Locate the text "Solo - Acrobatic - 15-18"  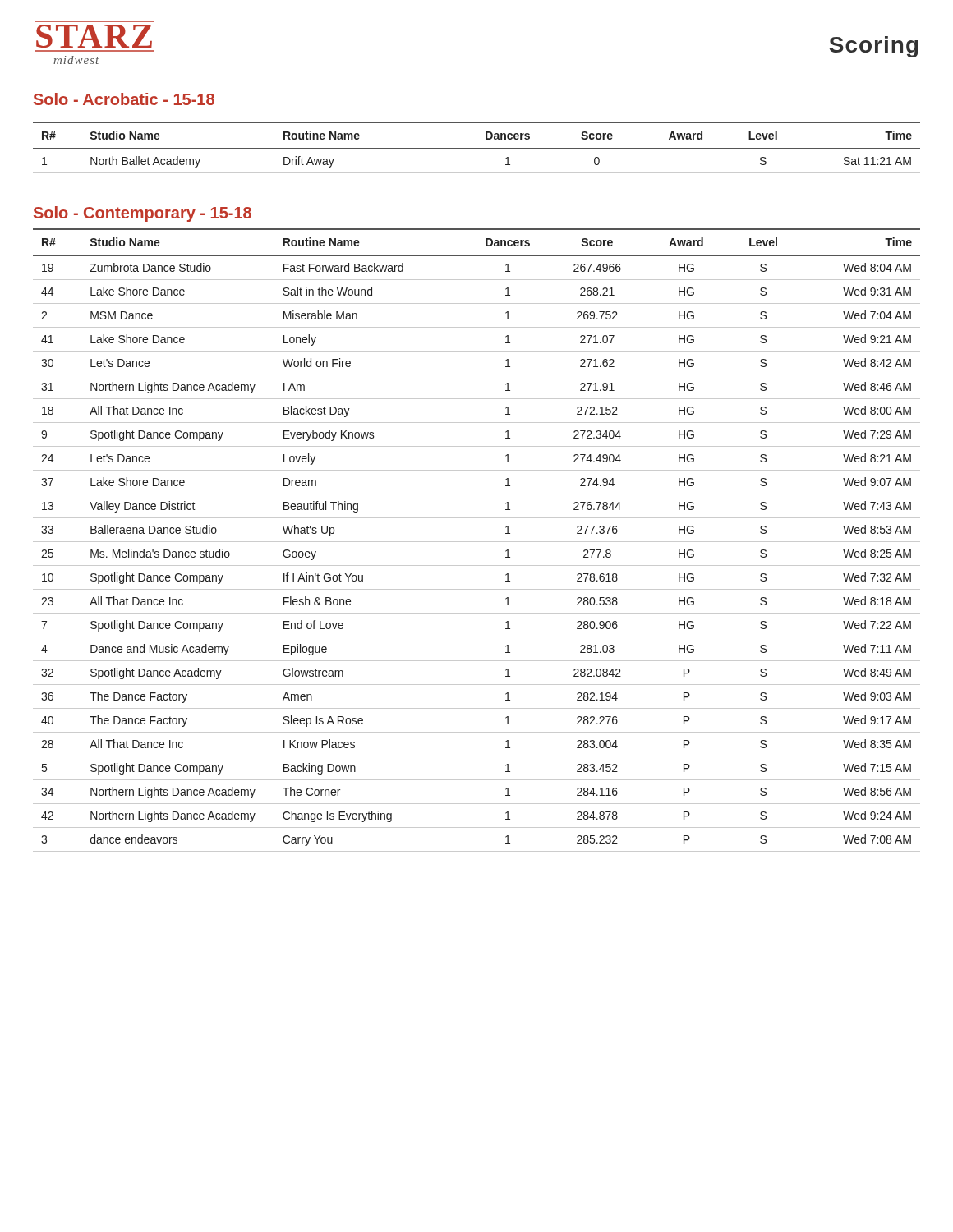tap(124, 99)
